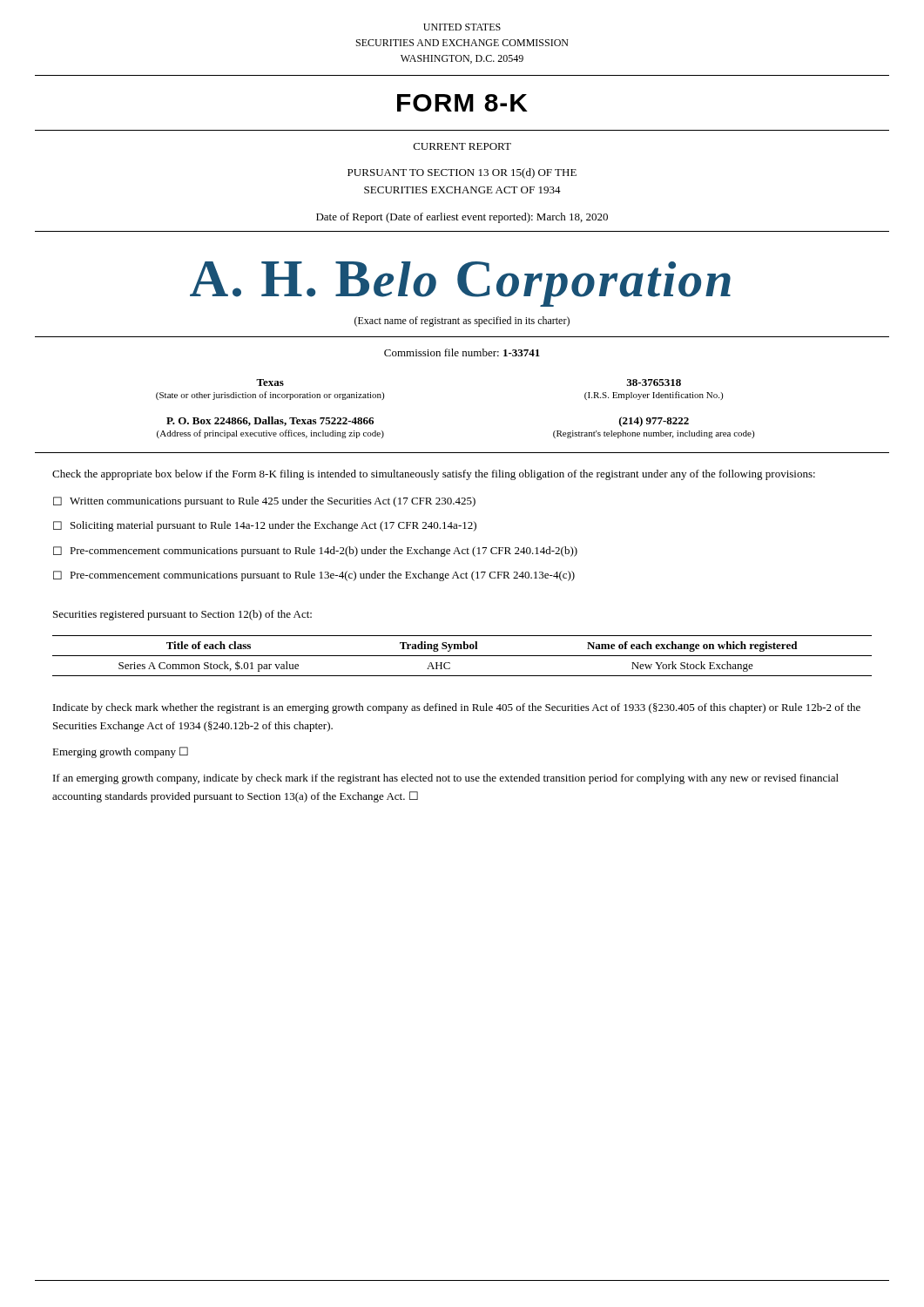This screenshot has width=924, height=1307.
Task: Find the title with the text "FORM 8-K"
Action: click(462, 102)
